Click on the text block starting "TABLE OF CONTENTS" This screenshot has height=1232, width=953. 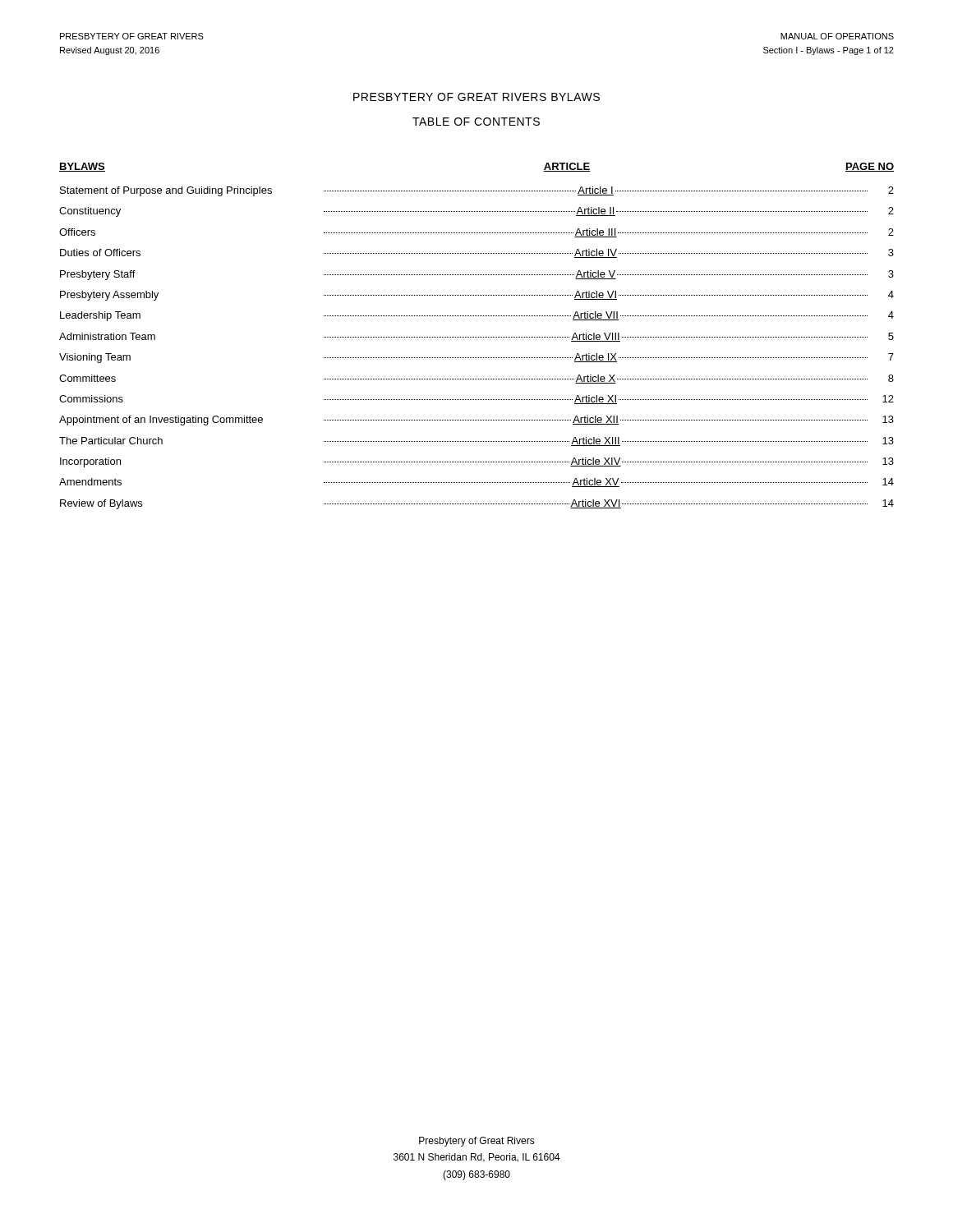click(476, 122)
